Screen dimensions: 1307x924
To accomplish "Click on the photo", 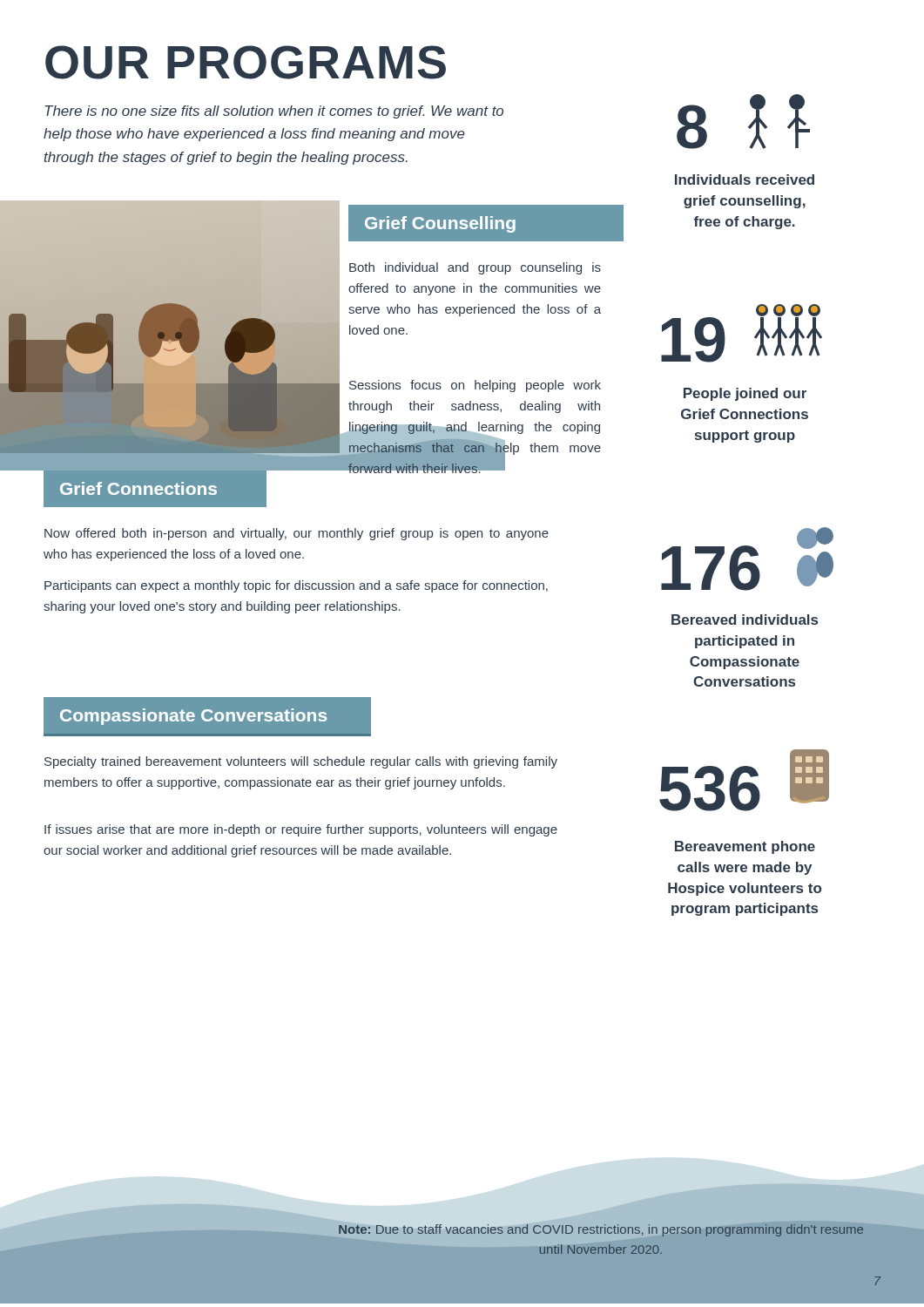I will coord(170,327).
